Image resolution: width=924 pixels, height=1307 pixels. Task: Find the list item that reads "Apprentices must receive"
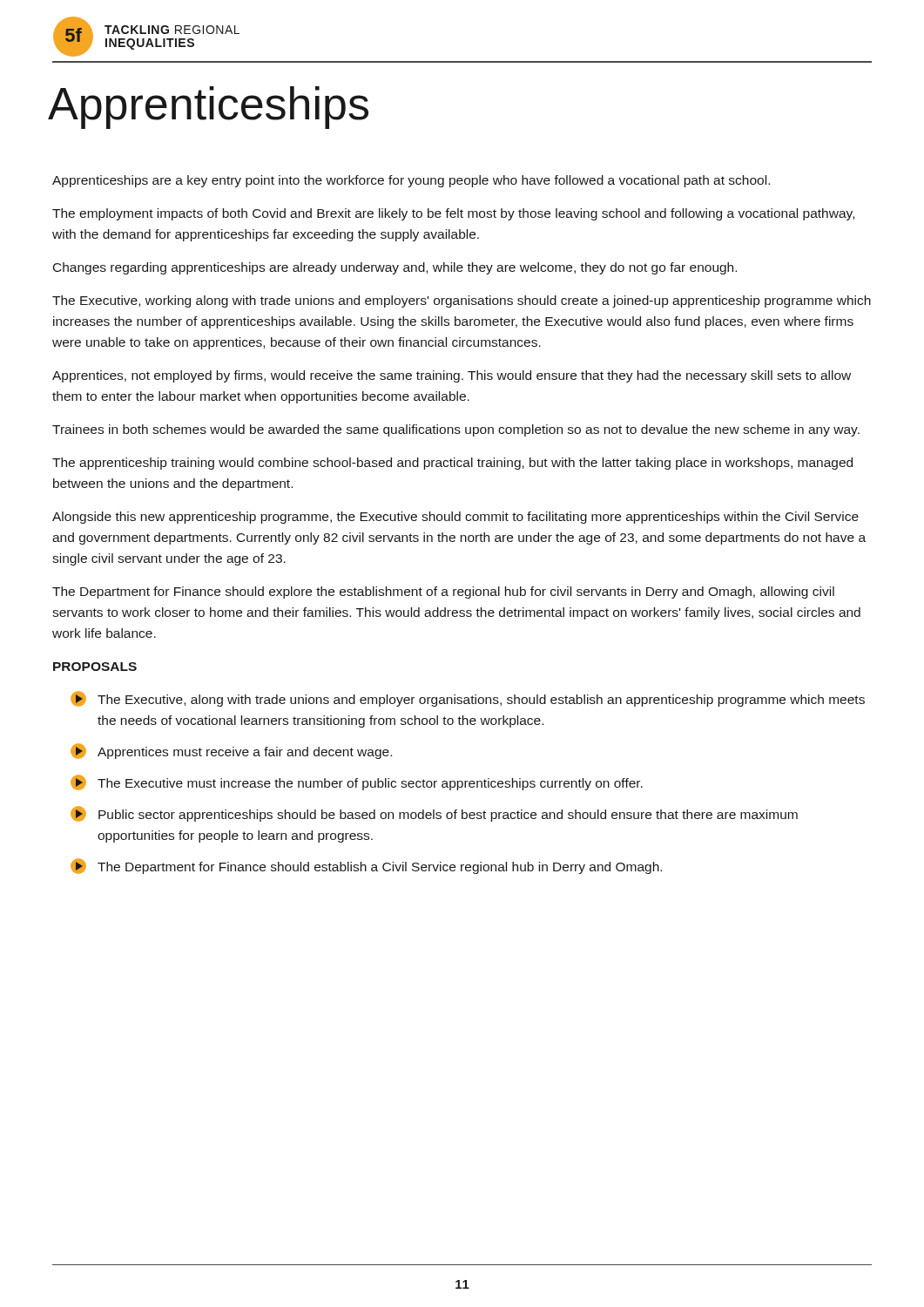pyautogui.click(x=231, y=752)
